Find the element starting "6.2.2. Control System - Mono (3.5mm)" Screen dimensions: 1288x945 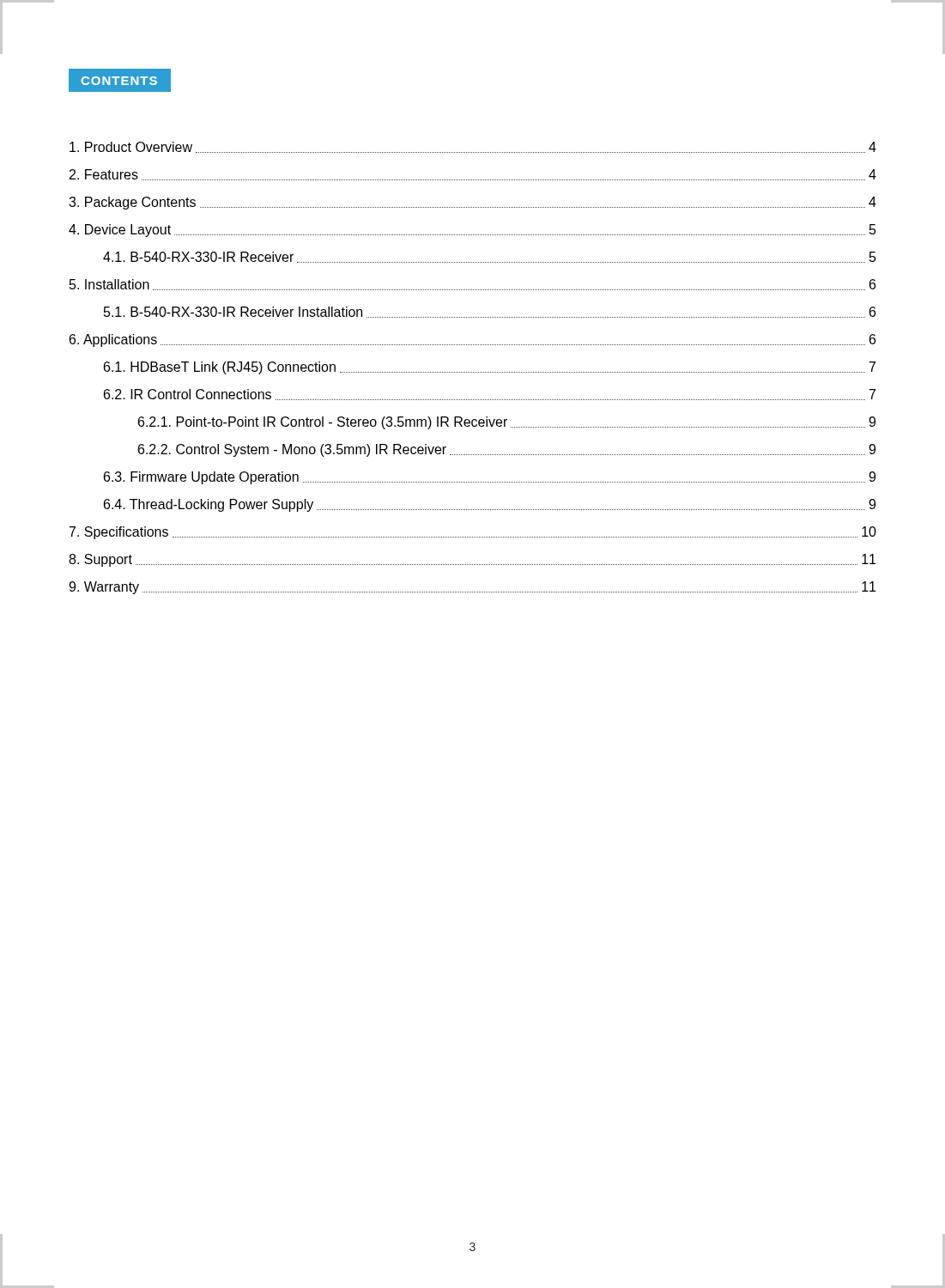(x=472, y=450)
